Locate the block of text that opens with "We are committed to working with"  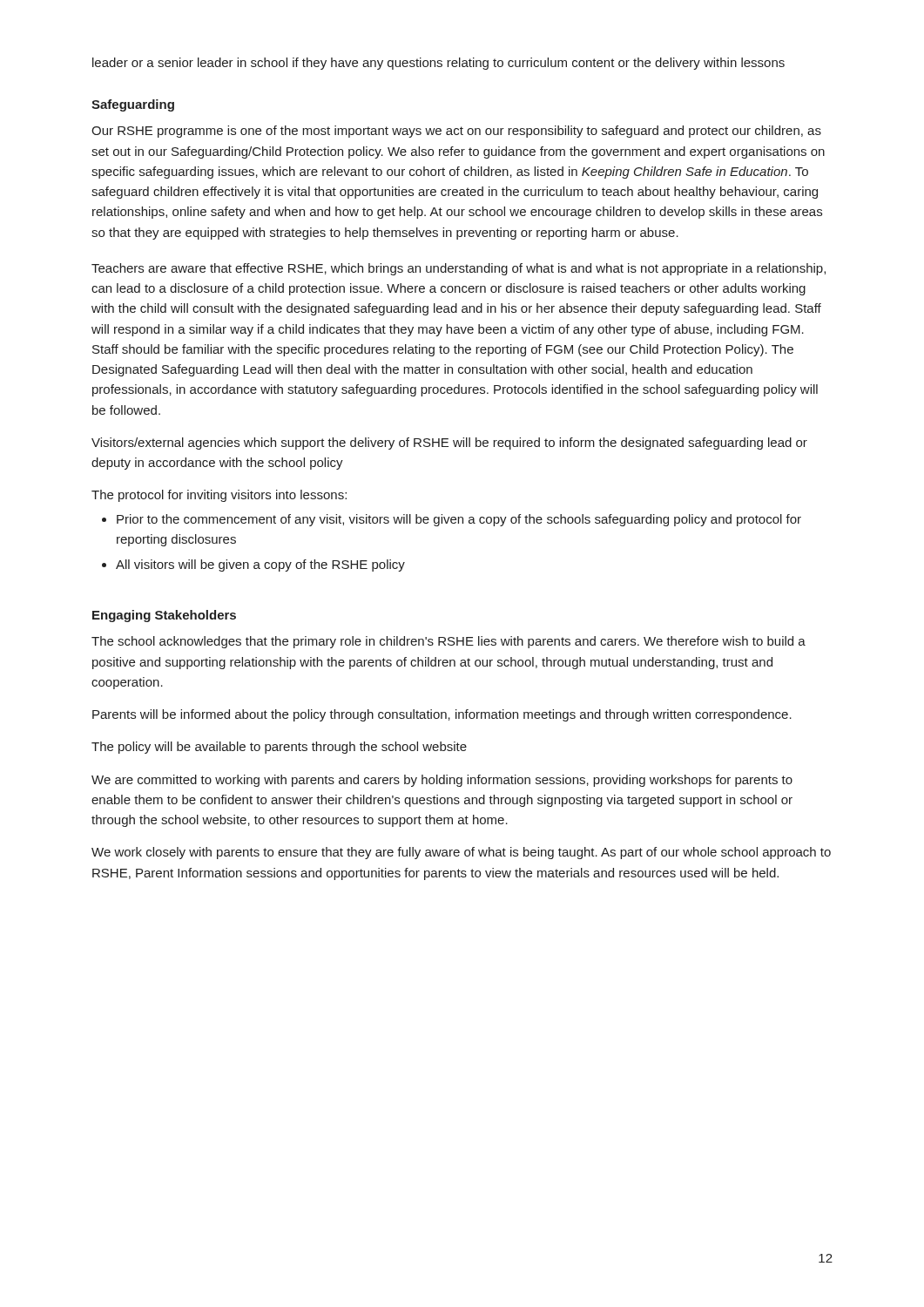[x=462, y=799]
